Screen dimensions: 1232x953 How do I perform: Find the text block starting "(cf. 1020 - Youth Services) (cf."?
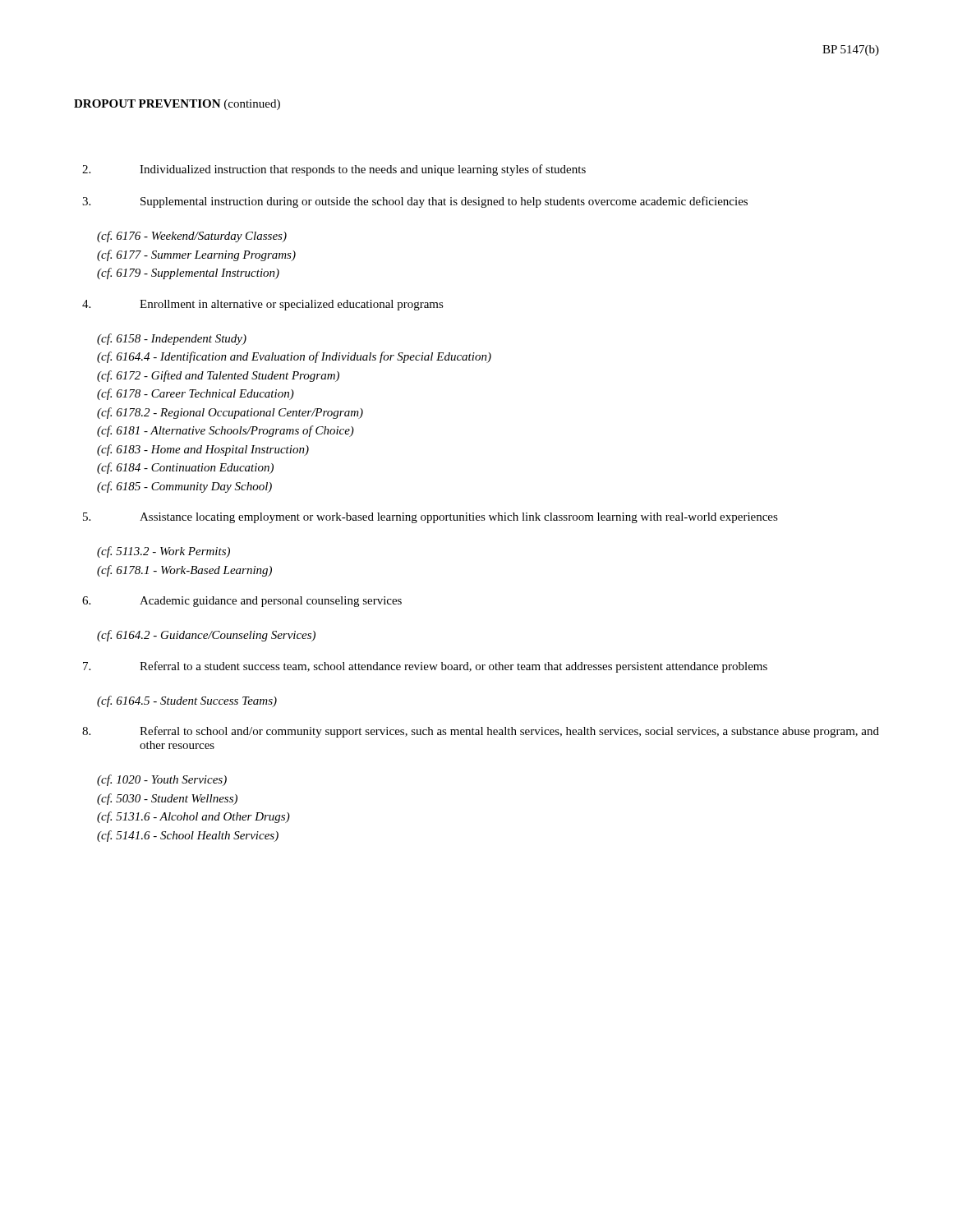coord(162,780)
